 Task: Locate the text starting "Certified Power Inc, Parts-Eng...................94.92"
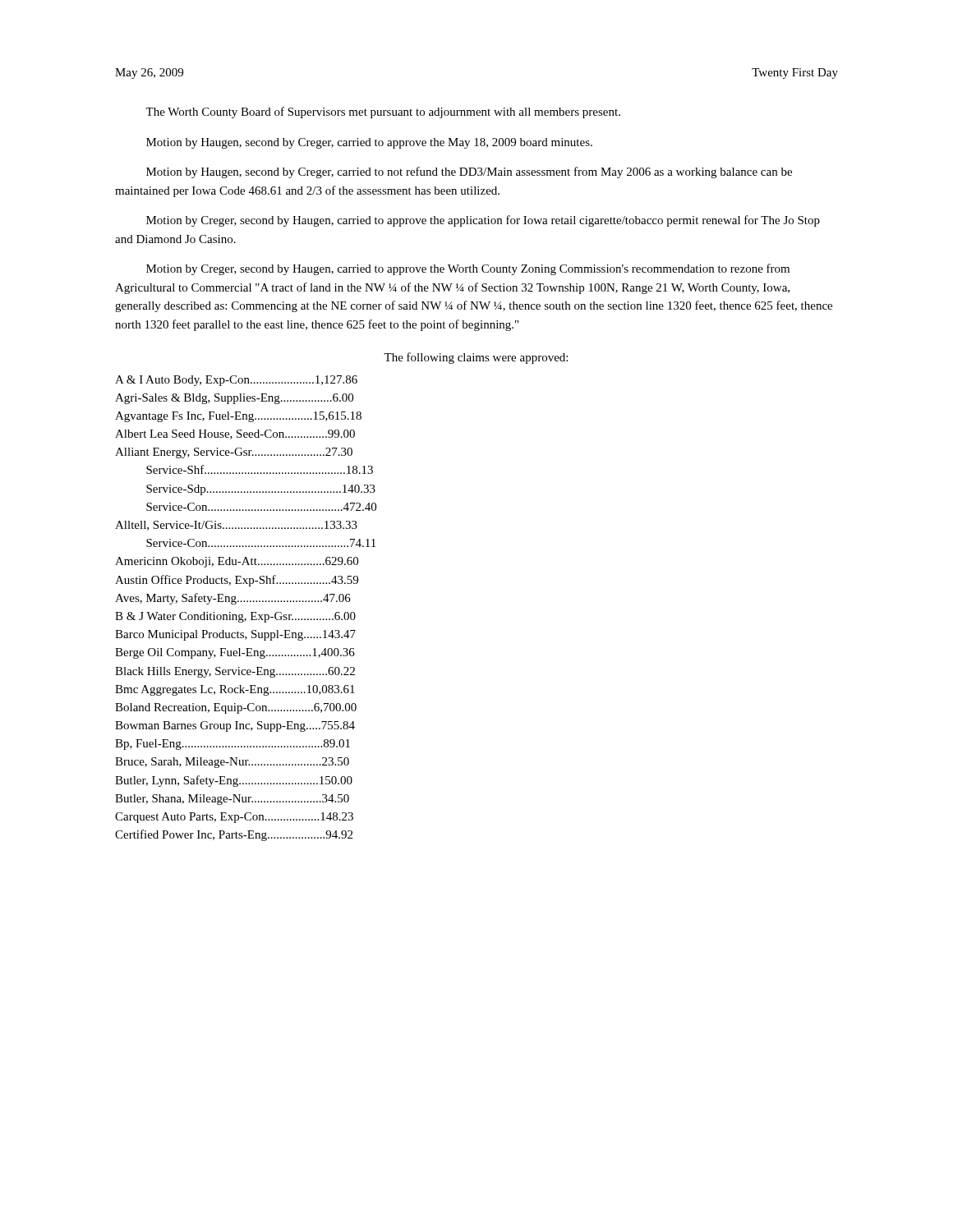pyautogui.click(x=234, y=835)
